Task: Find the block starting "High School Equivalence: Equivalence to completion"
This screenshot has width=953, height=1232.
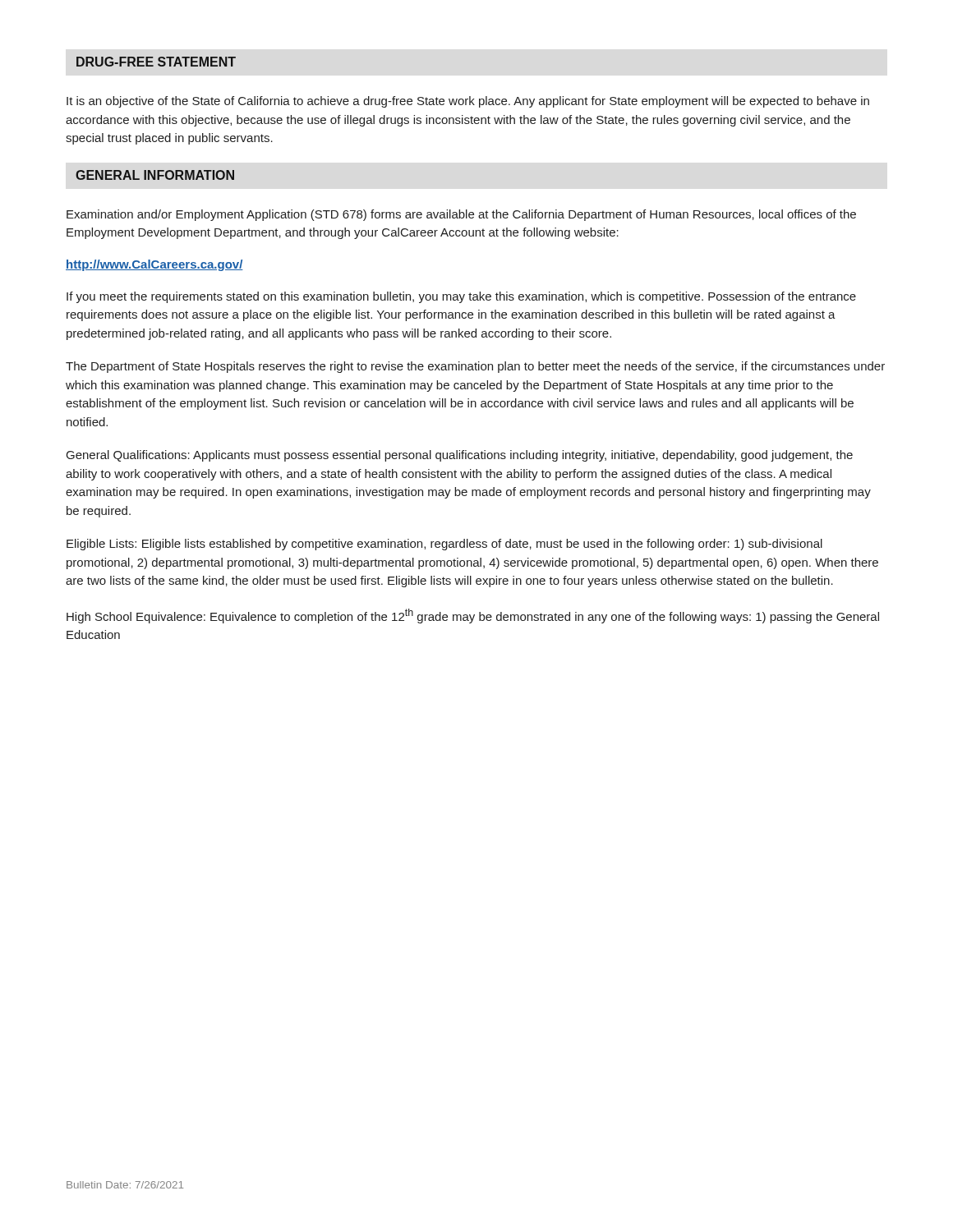Action: 473,624
